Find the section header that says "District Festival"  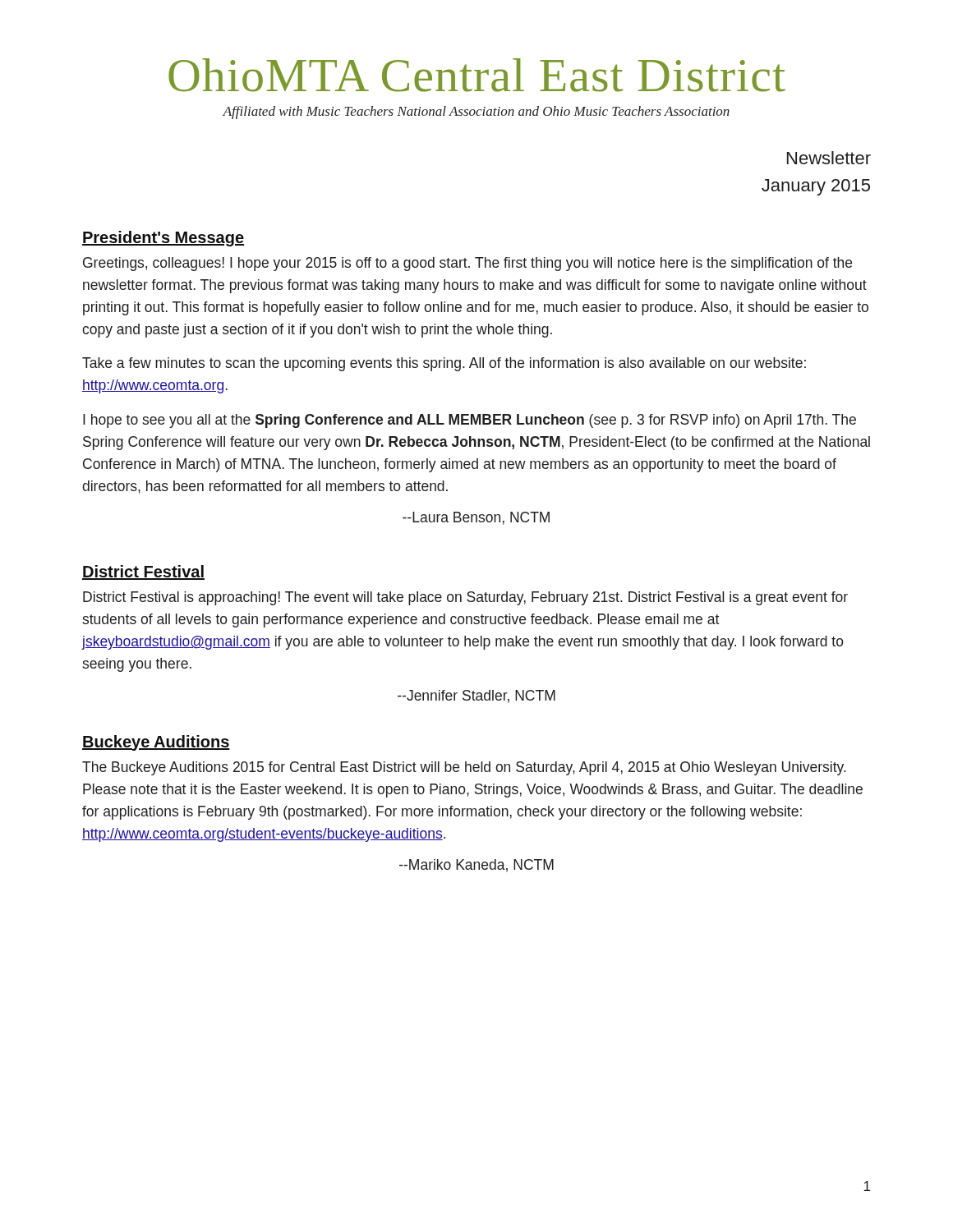click(143, 572)
